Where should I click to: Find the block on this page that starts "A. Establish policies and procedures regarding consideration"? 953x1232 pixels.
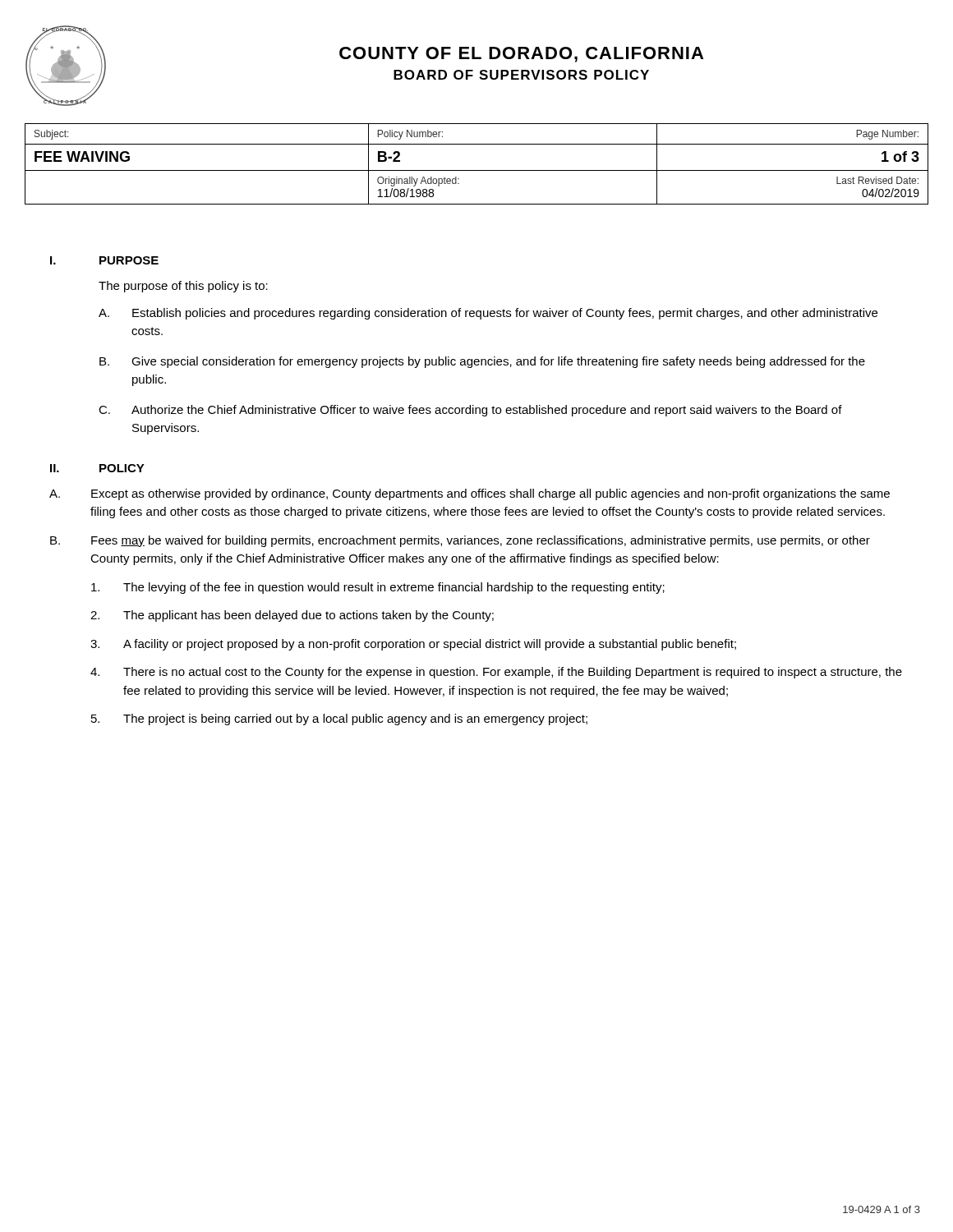[501, 322]
